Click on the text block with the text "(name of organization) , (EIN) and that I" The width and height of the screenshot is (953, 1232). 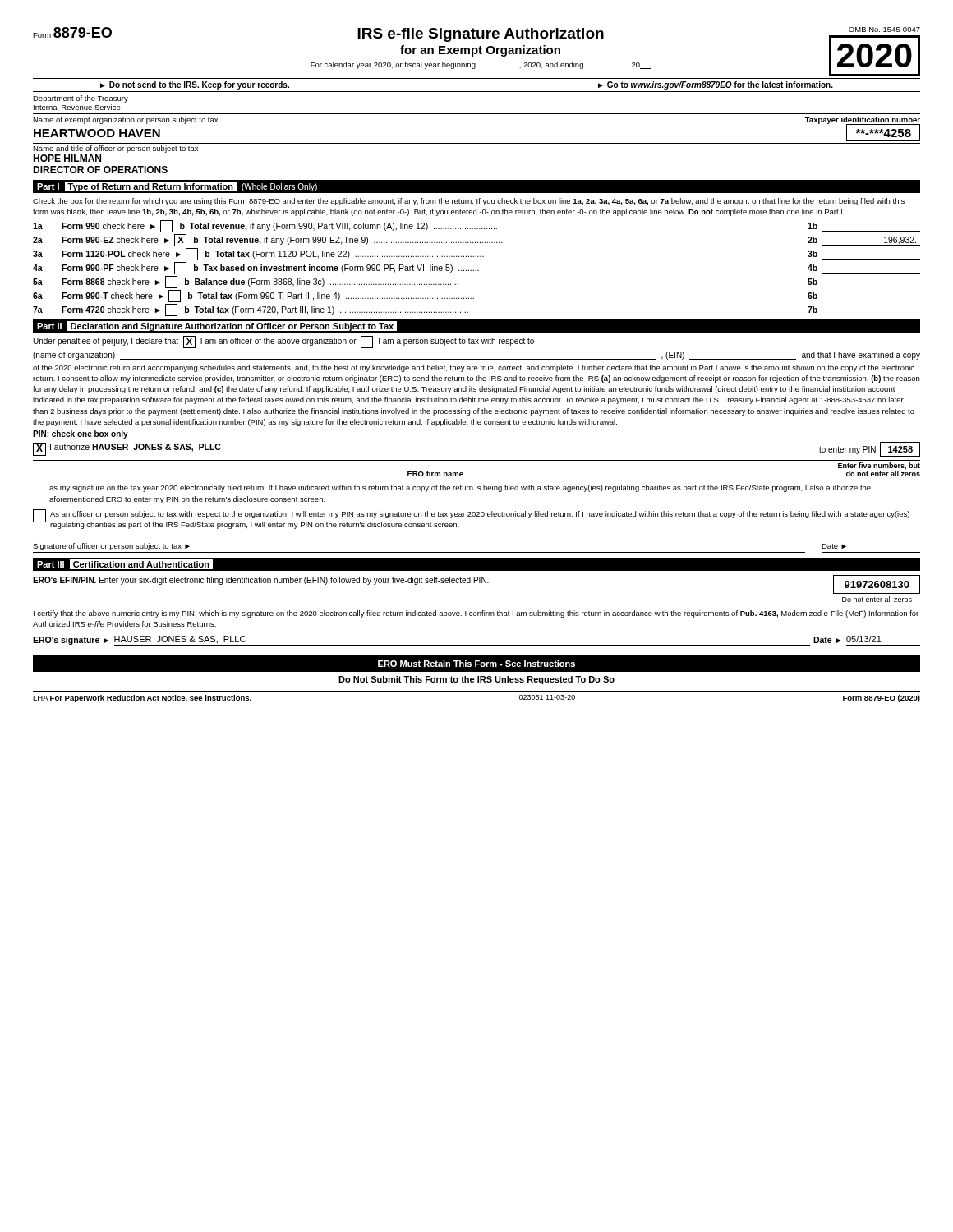pyautogui.click(x=476, y=354)
